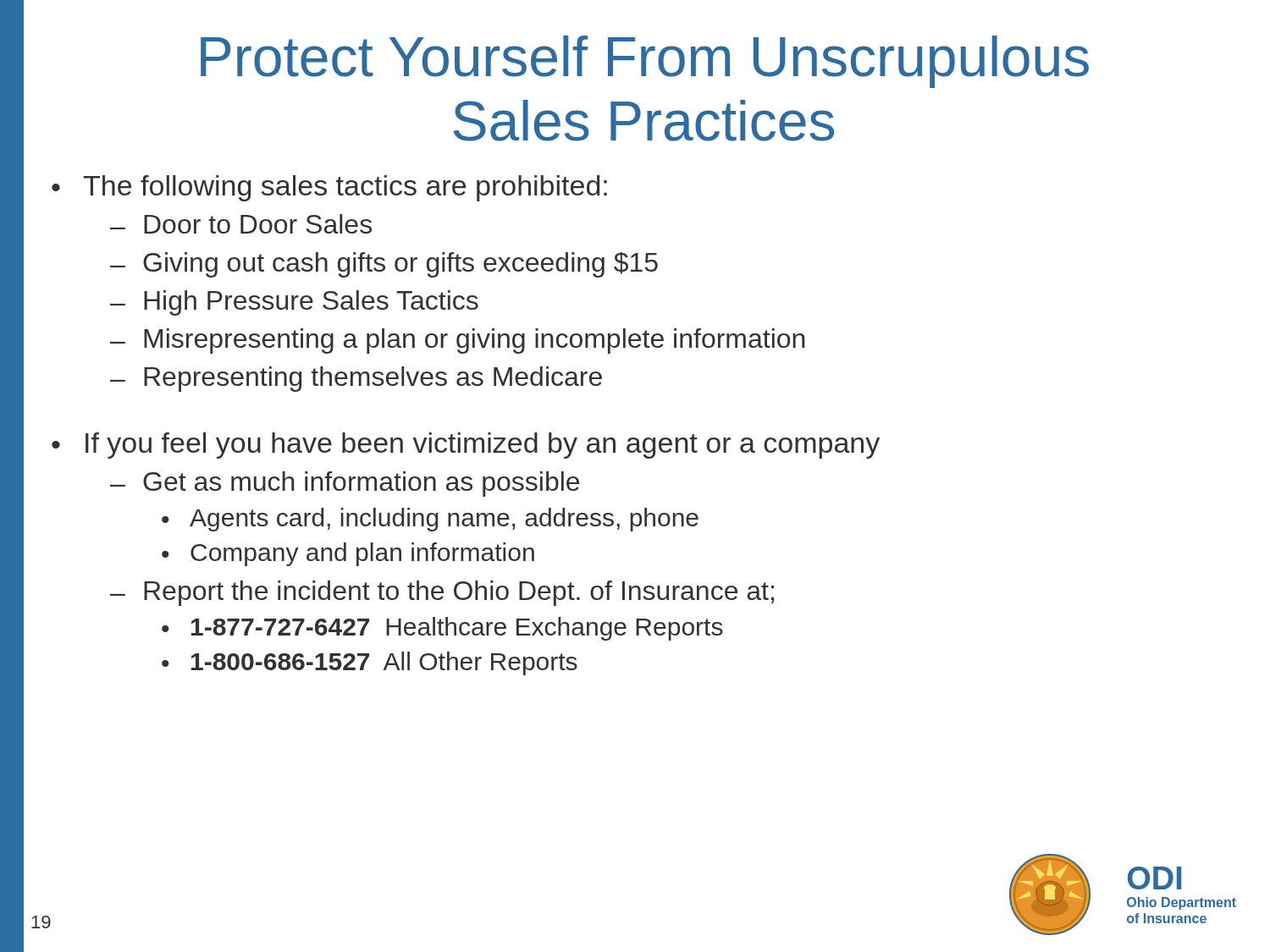Point to the passage starting "Protect Yourself From"
This screenshot has height=952, width=1270.
(x=643, y=89)
